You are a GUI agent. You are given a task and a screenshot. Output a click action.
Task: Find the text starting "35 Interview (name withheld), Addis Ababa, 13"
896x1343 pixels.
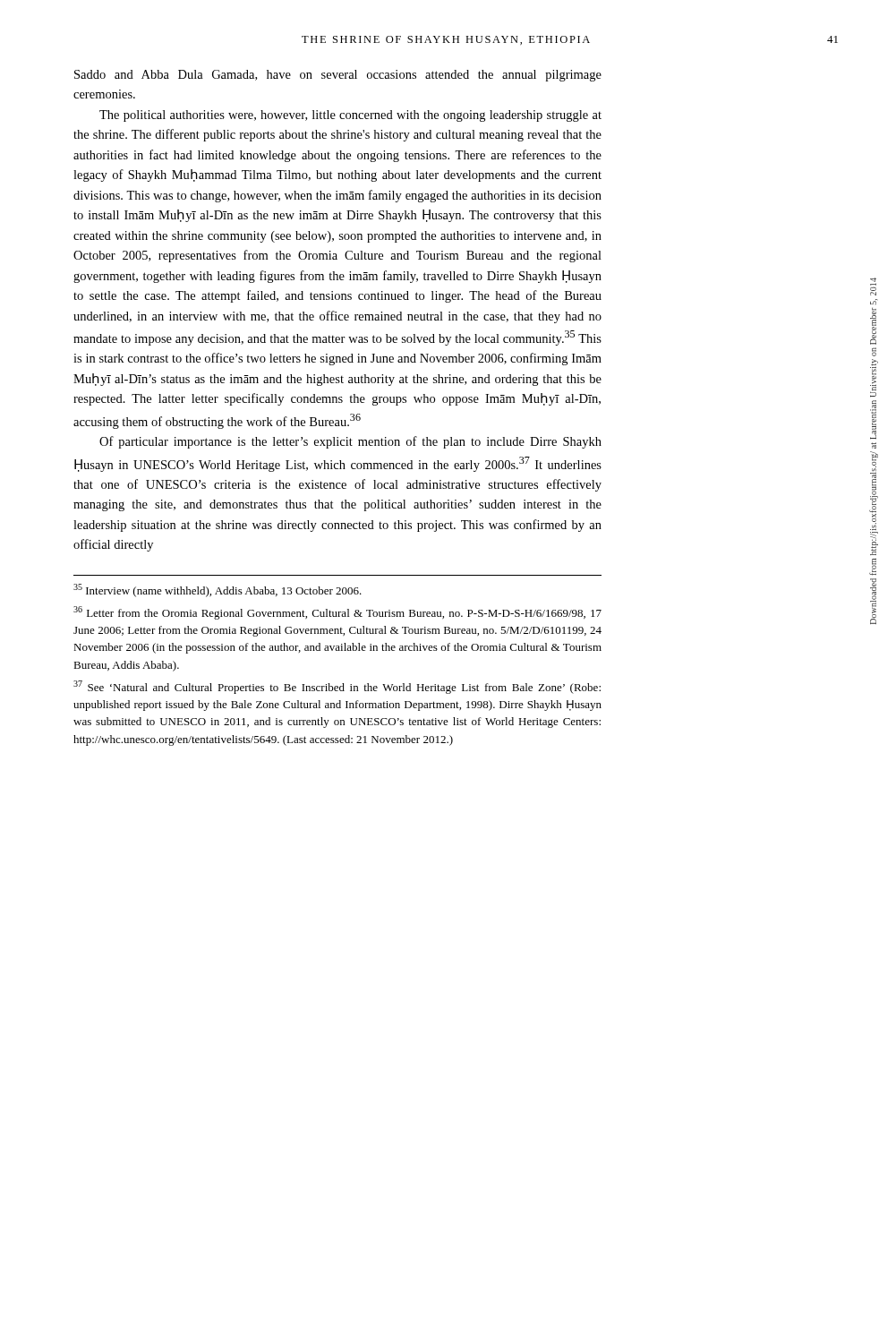tap(218, 589)
